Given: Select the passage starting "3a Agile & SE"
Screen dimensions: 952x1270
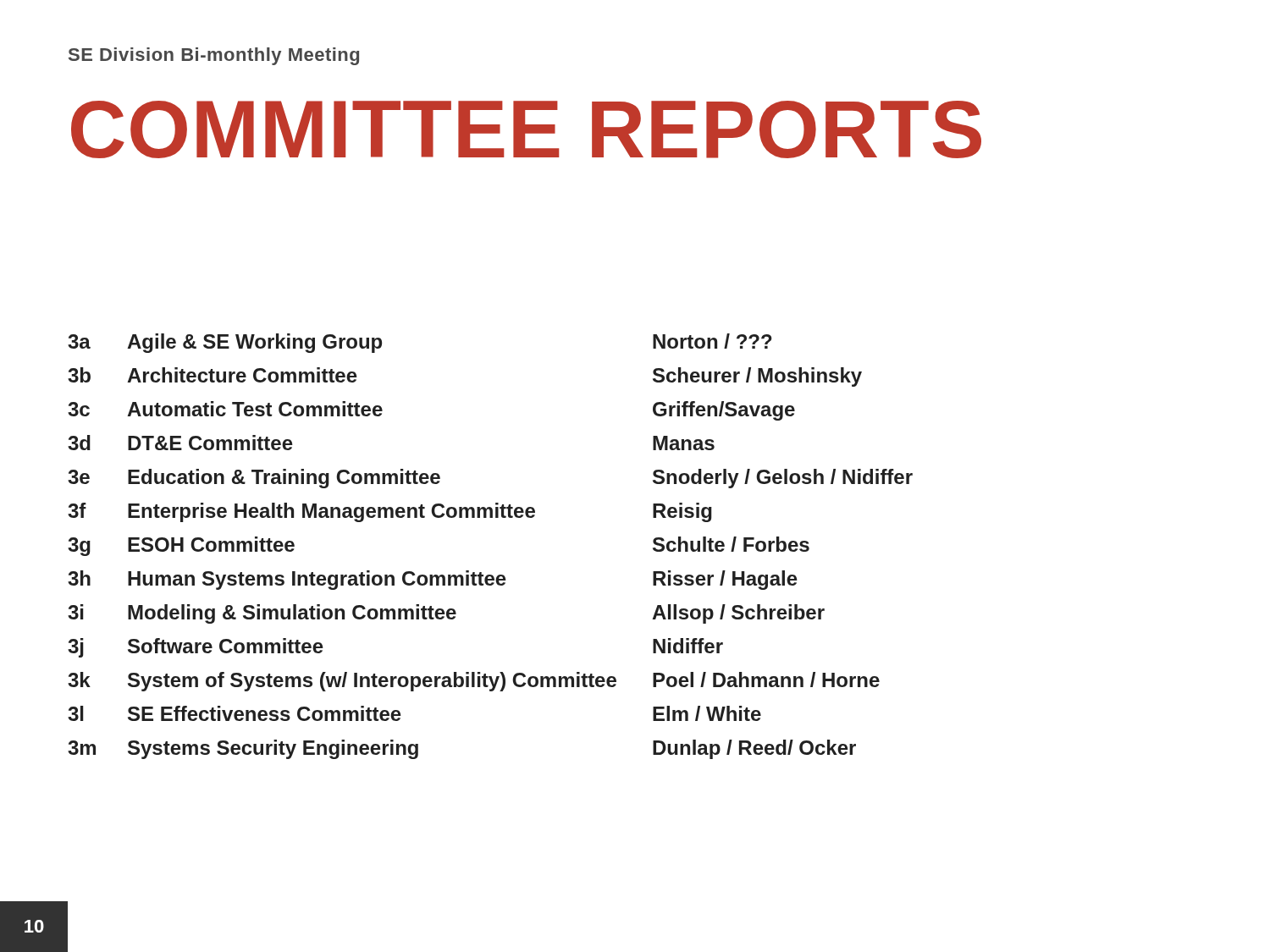Looking at the screenshot, I should pos(250,343).
